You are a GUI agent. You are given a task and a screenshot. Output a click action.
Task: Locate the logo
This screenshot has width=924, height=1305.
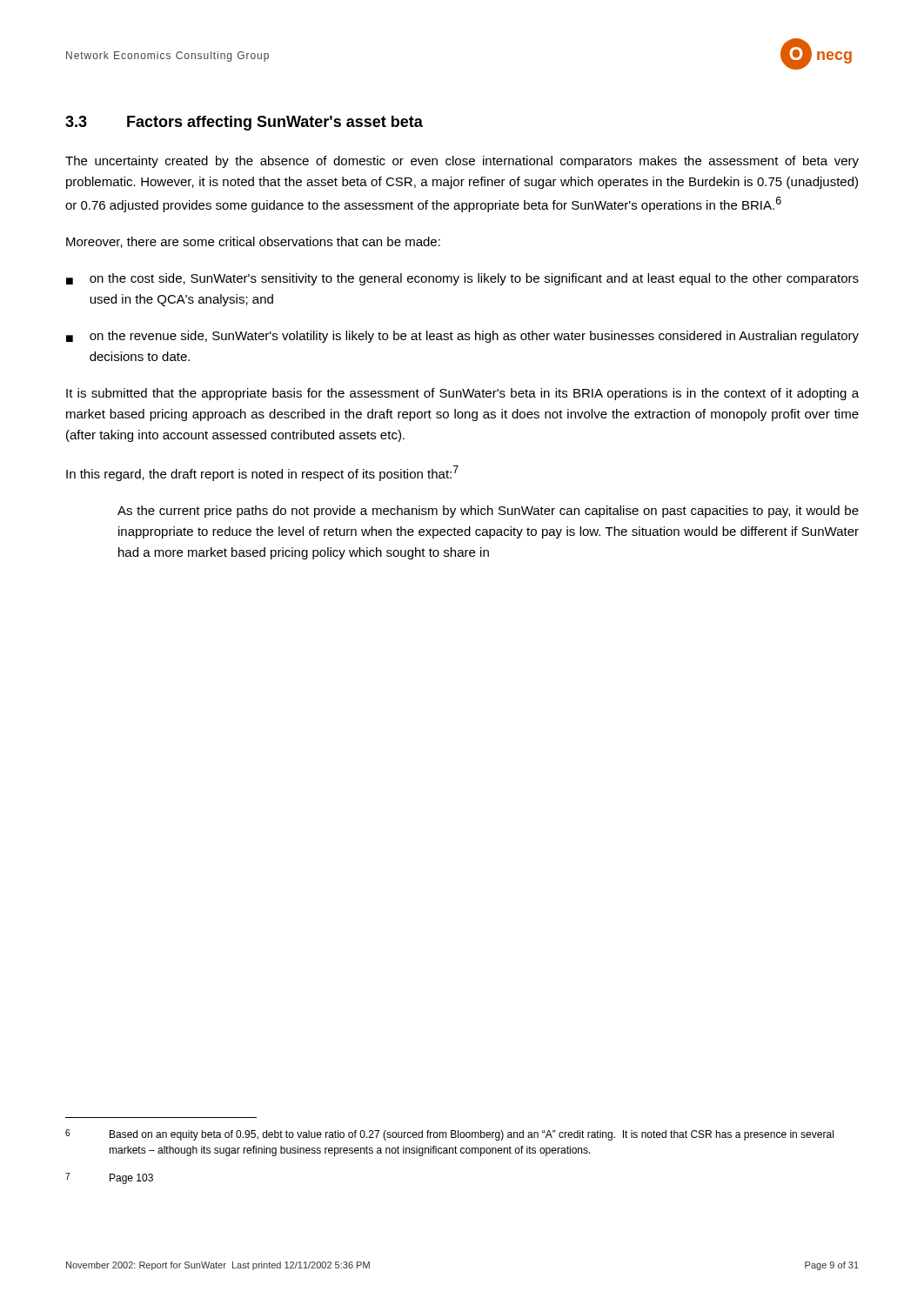(820, 56)
